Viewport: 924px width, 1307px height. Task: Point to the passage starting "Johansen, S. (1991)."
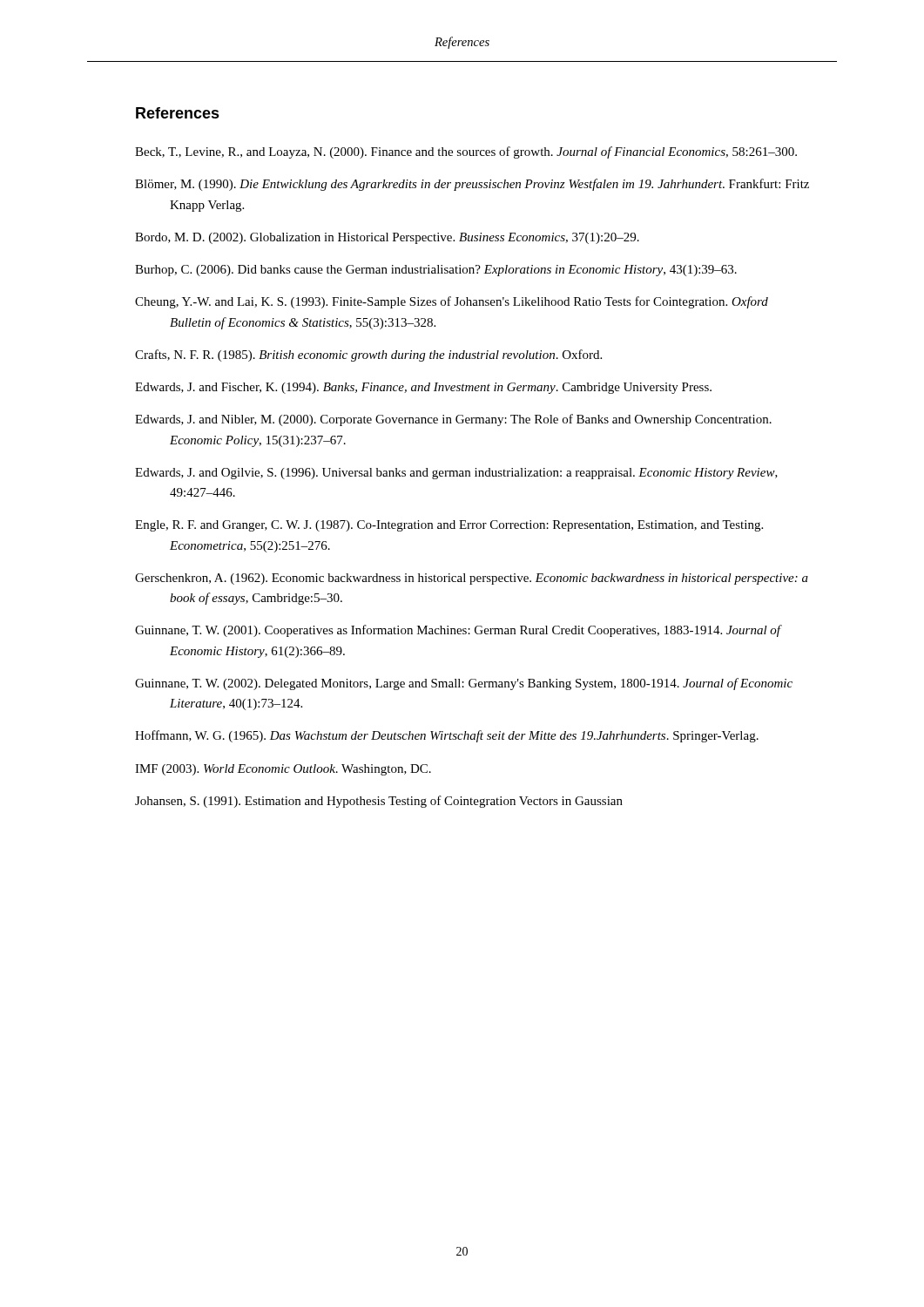379,801
